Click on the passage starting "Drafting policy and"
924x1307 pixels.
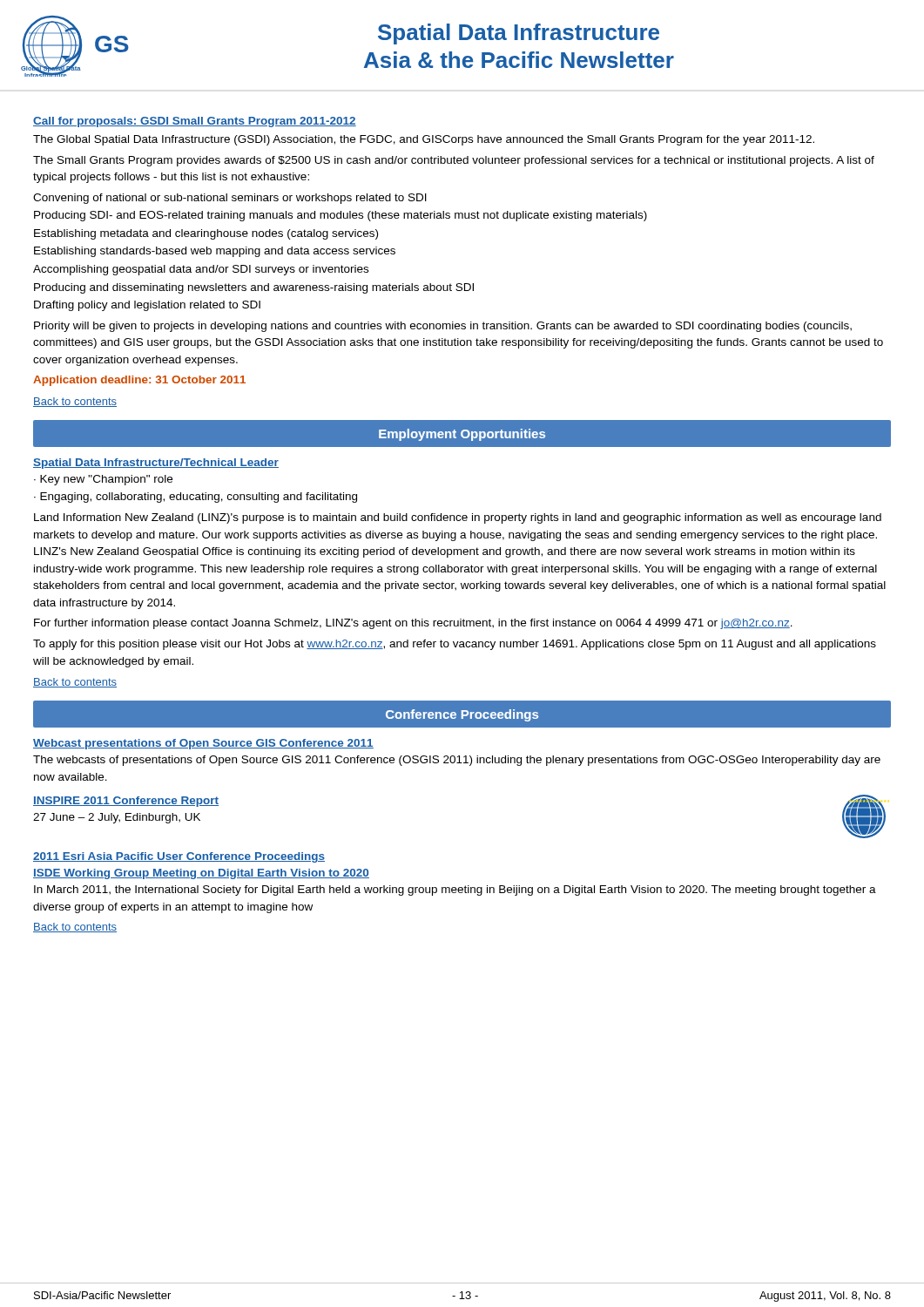tap(147, 305)
